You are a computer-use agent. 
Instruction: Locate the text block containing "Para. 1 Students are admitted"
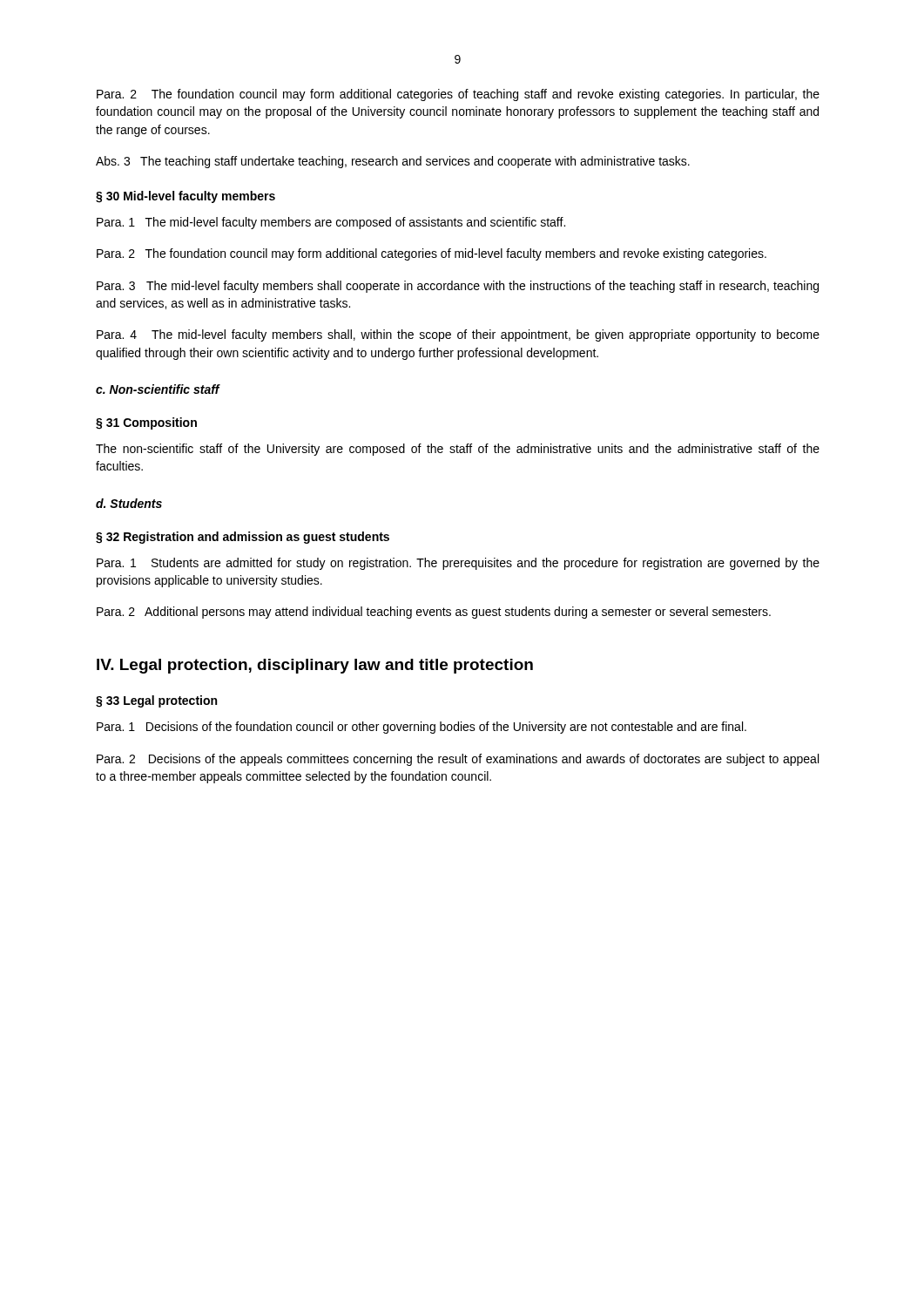[x=458, y=571]
